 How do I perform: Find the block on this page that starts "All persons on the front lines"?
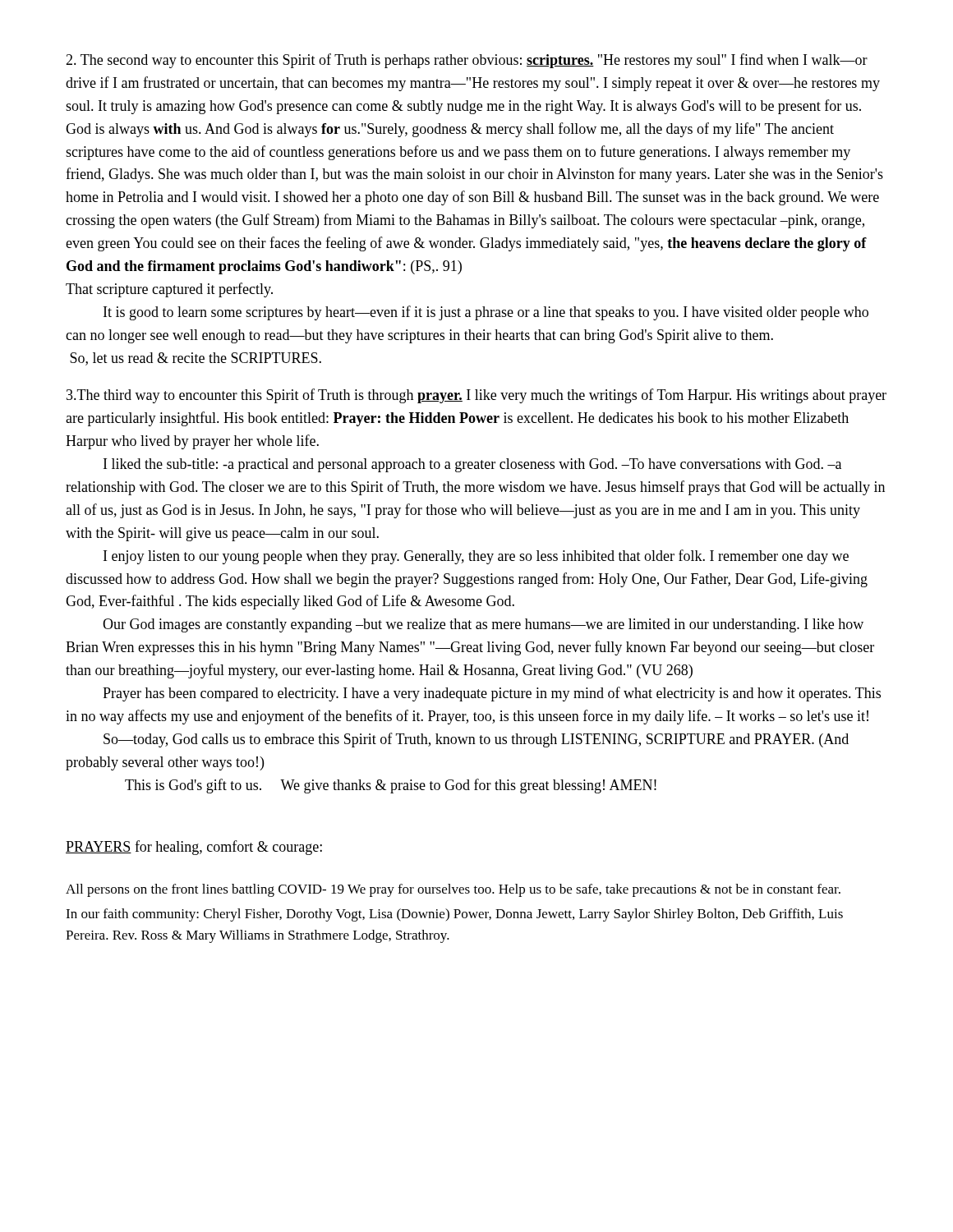[x=476, y=913]
